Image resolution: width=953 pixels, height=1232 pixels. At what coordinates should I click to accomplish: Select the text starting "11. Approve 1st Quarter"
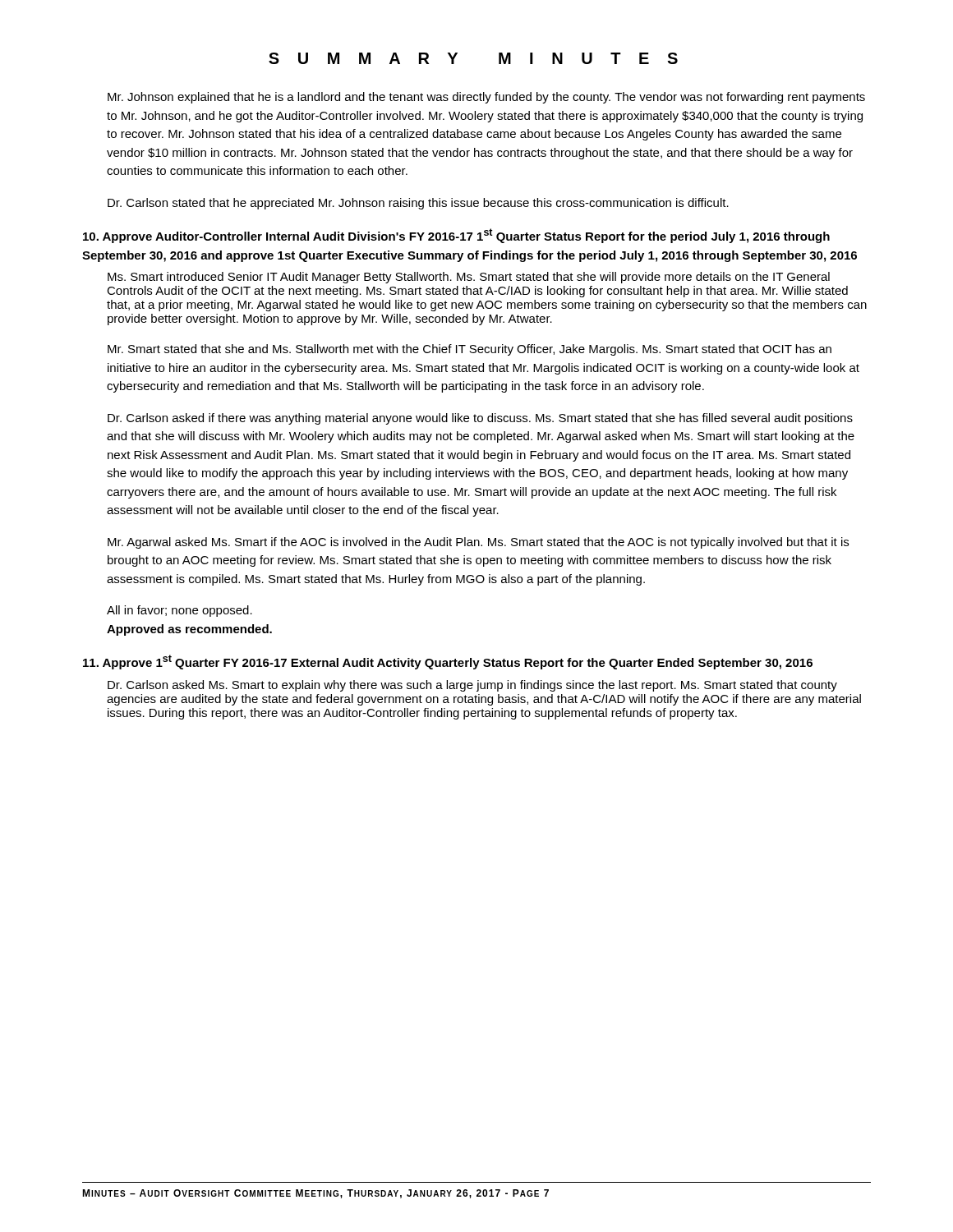click(476, 685)
